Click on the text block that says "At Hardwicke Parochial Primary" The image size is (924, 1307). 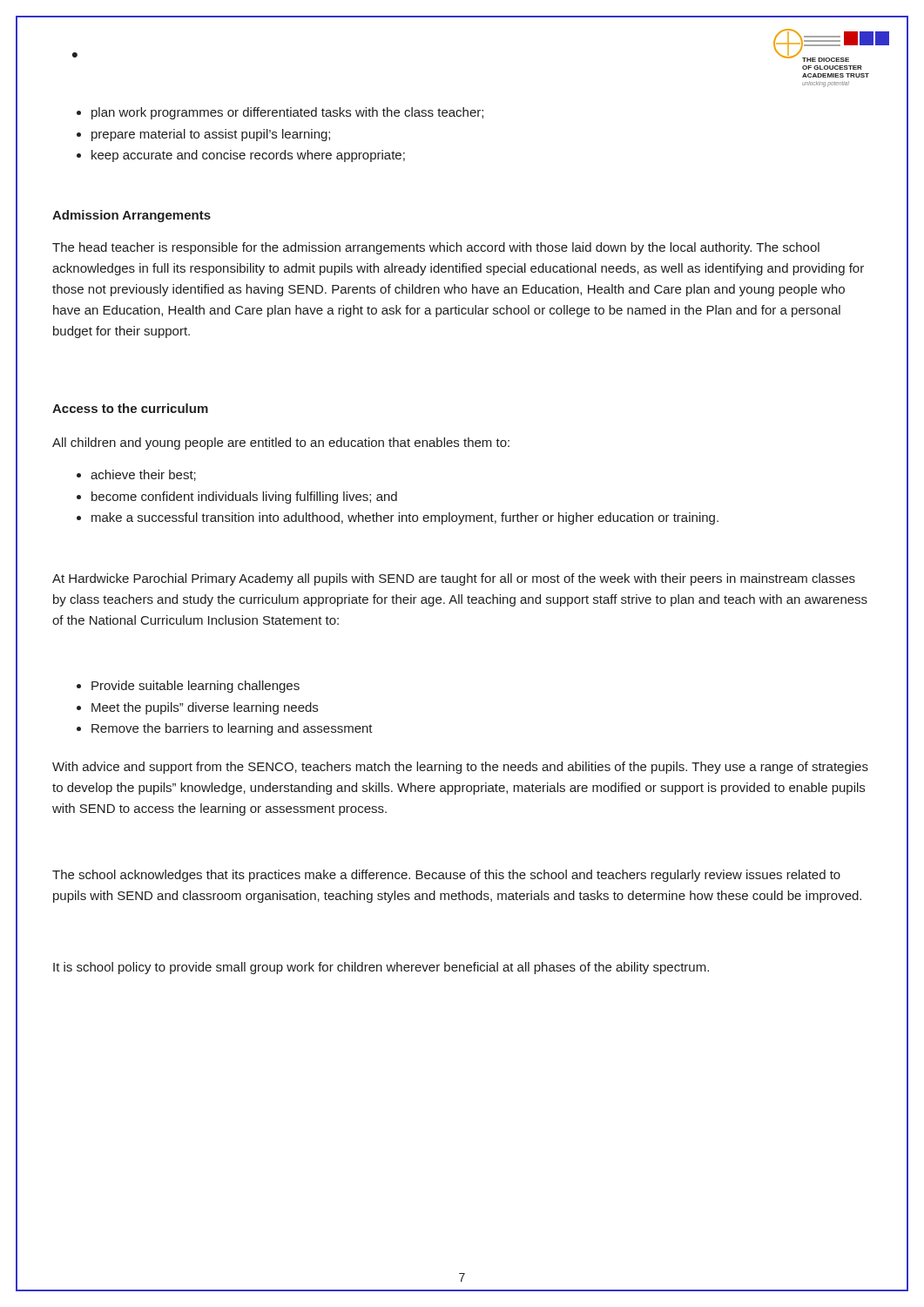coord(460,599)
